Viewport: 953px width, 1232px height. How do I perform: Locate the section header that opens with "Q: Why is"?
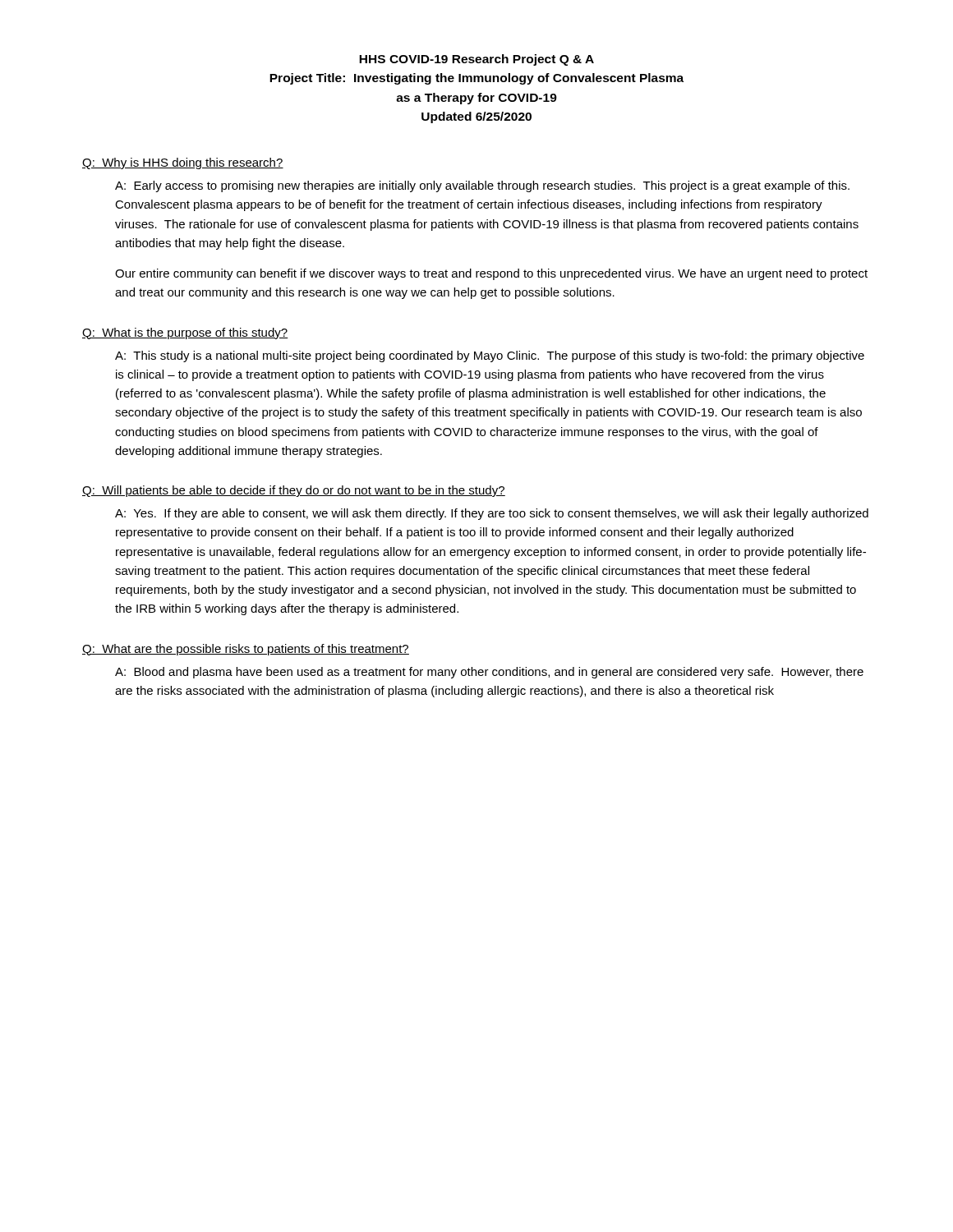tap(182, 162)
